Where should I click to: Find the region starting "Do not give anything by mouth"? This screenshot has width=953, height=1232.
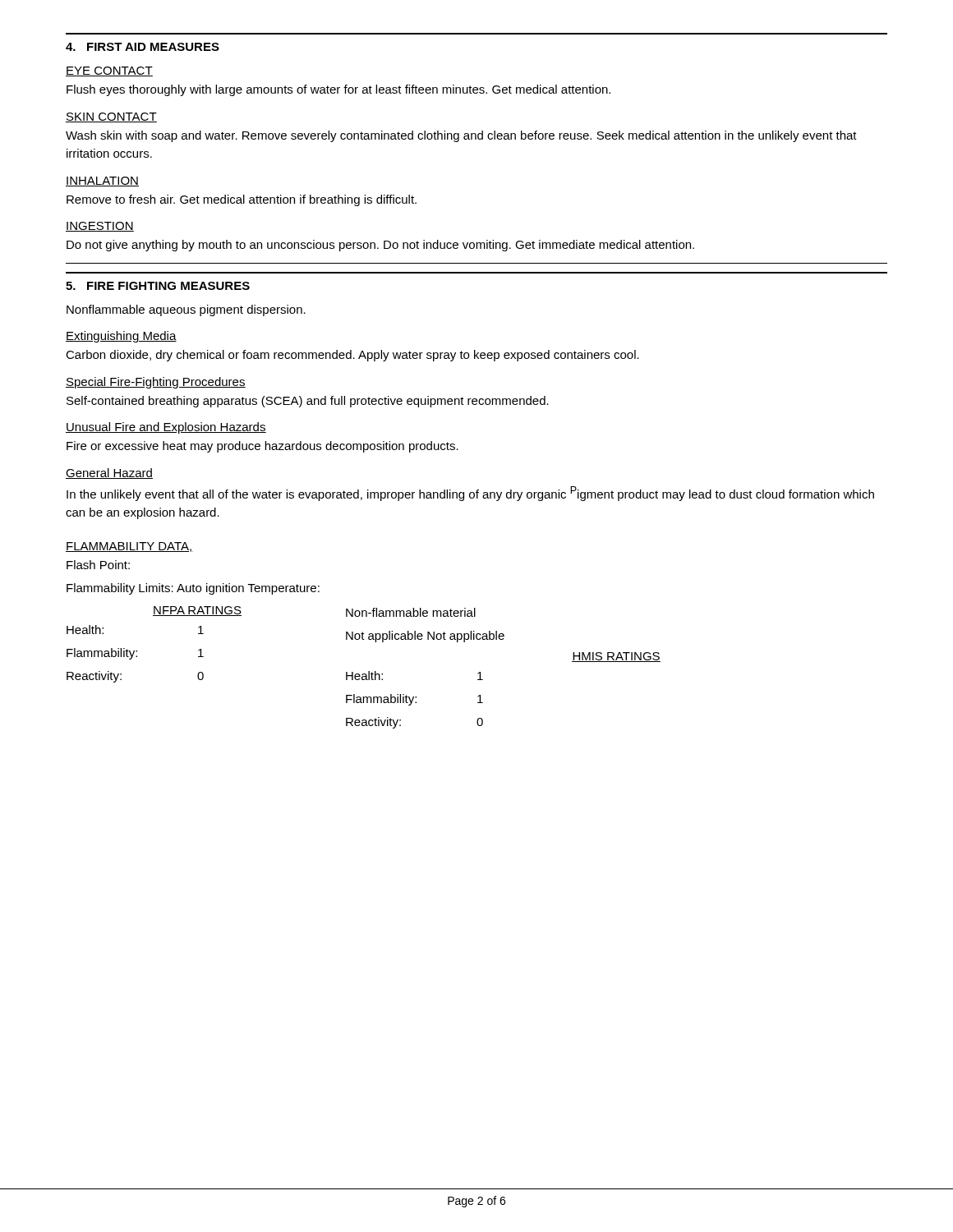[x=381, y=244]
